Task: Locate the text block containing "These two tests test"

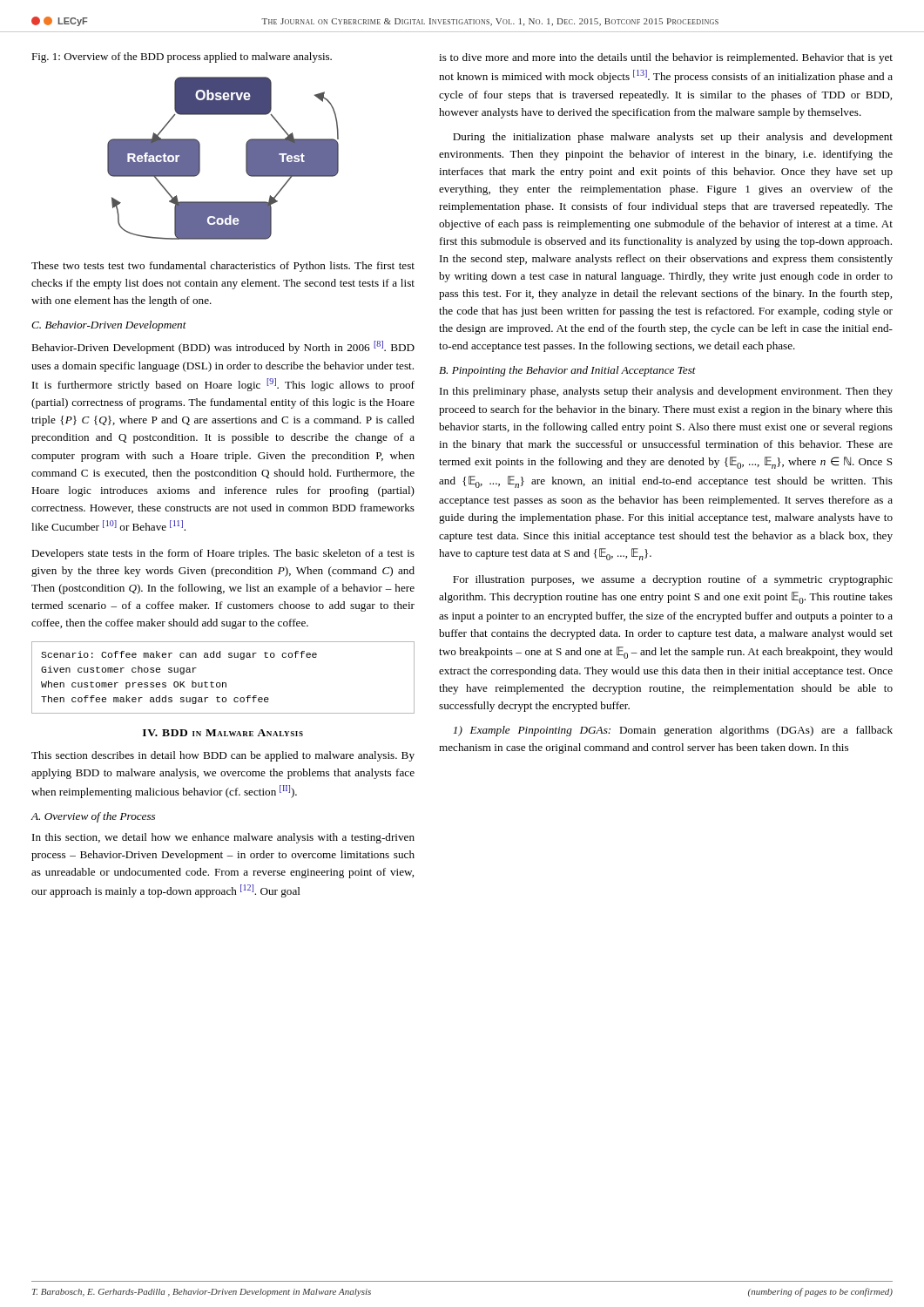Action: (223, 283)
